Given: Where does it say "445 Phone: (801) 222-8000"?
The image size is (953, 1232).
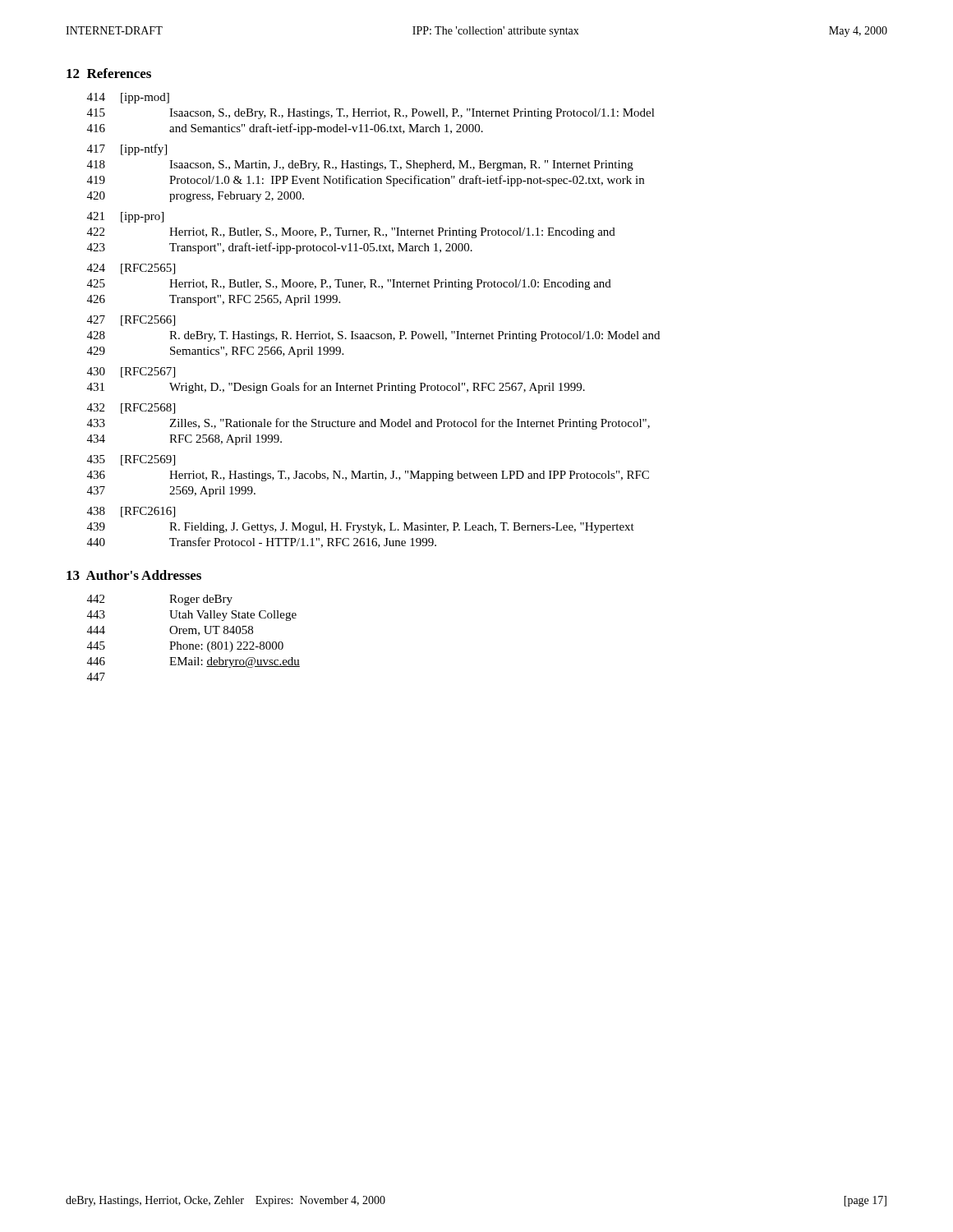Looking at the screenshot, I should tap(175, 646).
